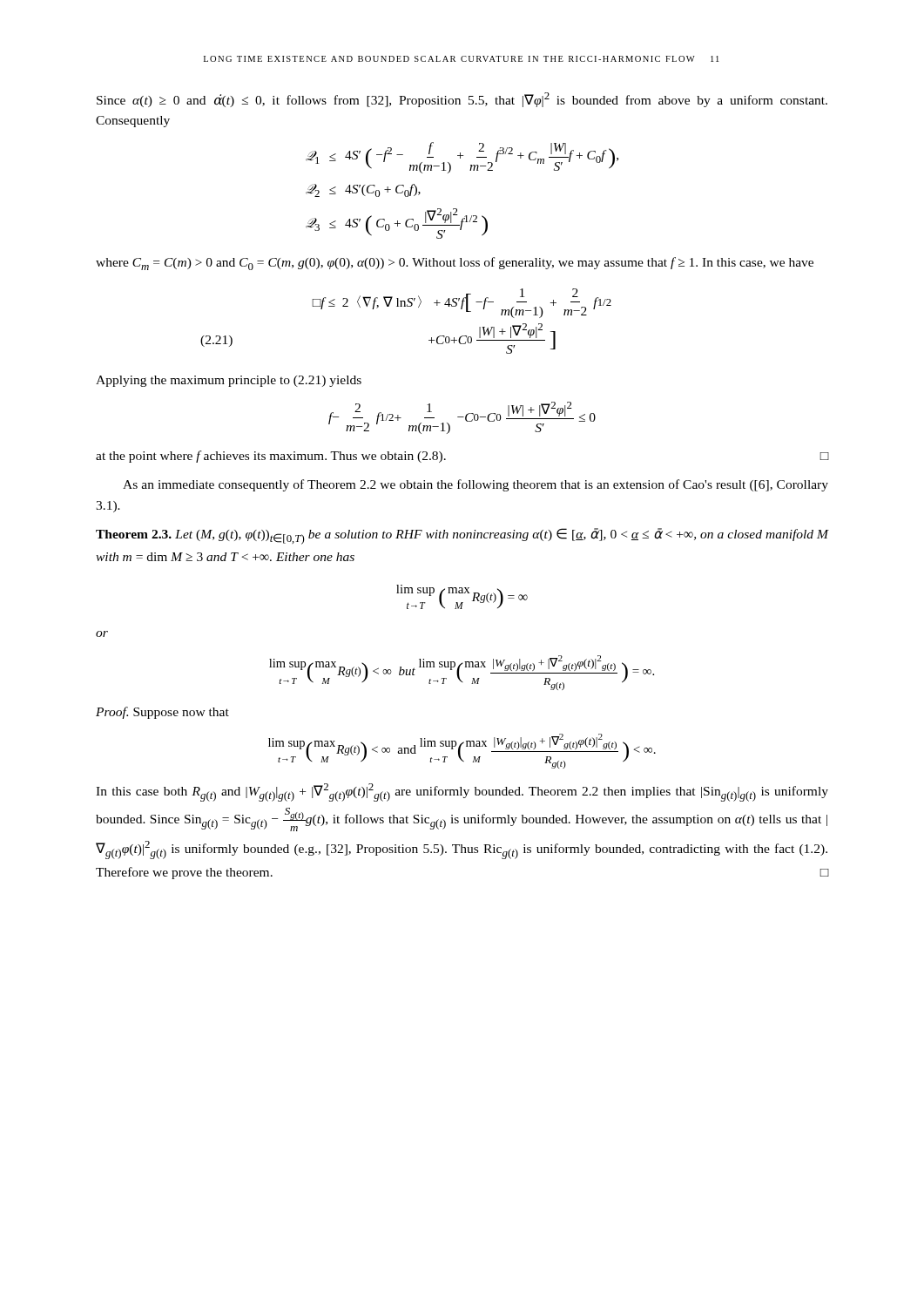Click on the text starting "Since α(t) ≥ 0 and α̇(t) ≤"
Screen dimensions: 1307x924
pyautogui.click(x=462, y=108)
